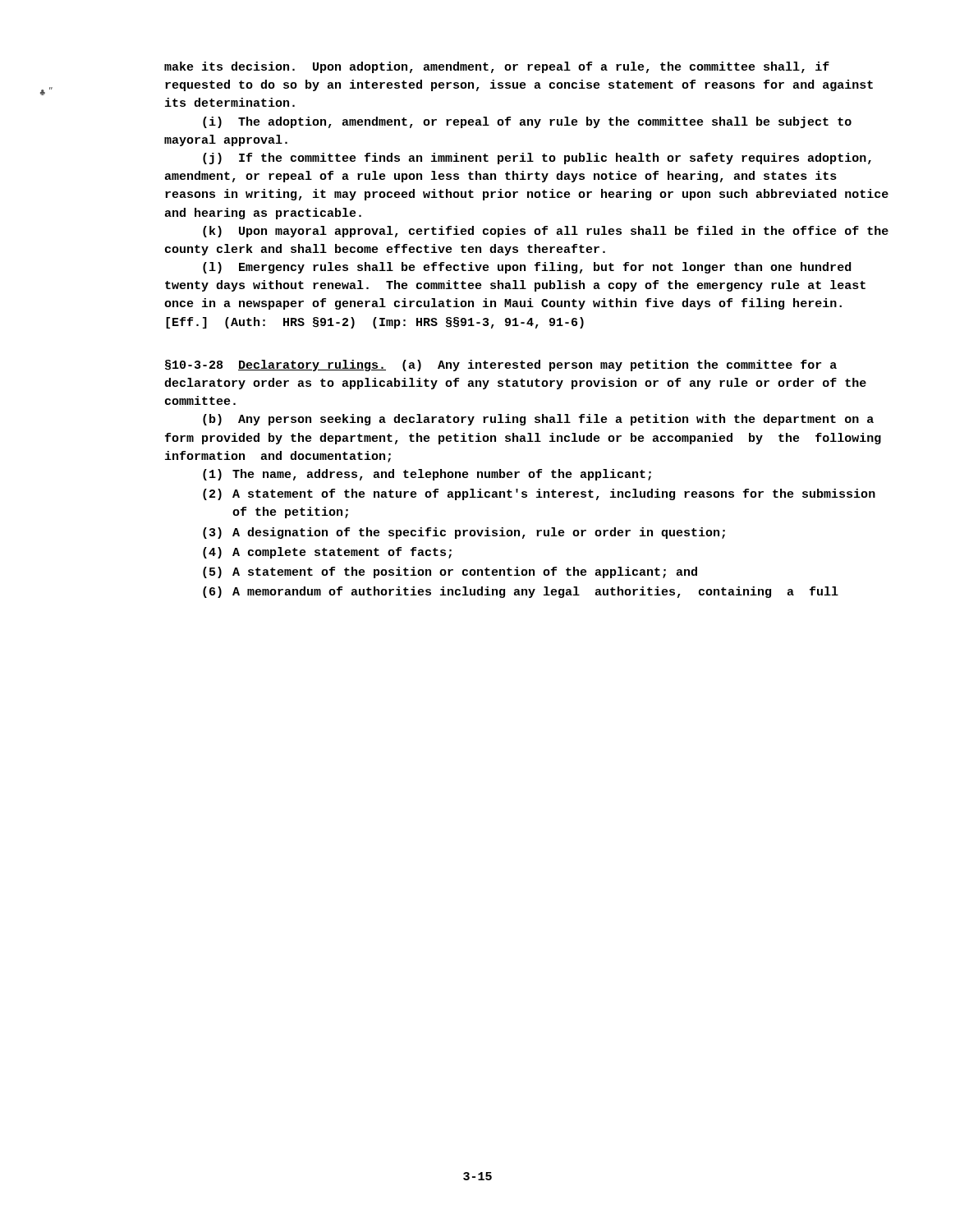Image resolution: width=955 pixels, height=1232 pixels.
Task: Locate the region starting "(1) The name, address, and"
Action: coord(545,476)
